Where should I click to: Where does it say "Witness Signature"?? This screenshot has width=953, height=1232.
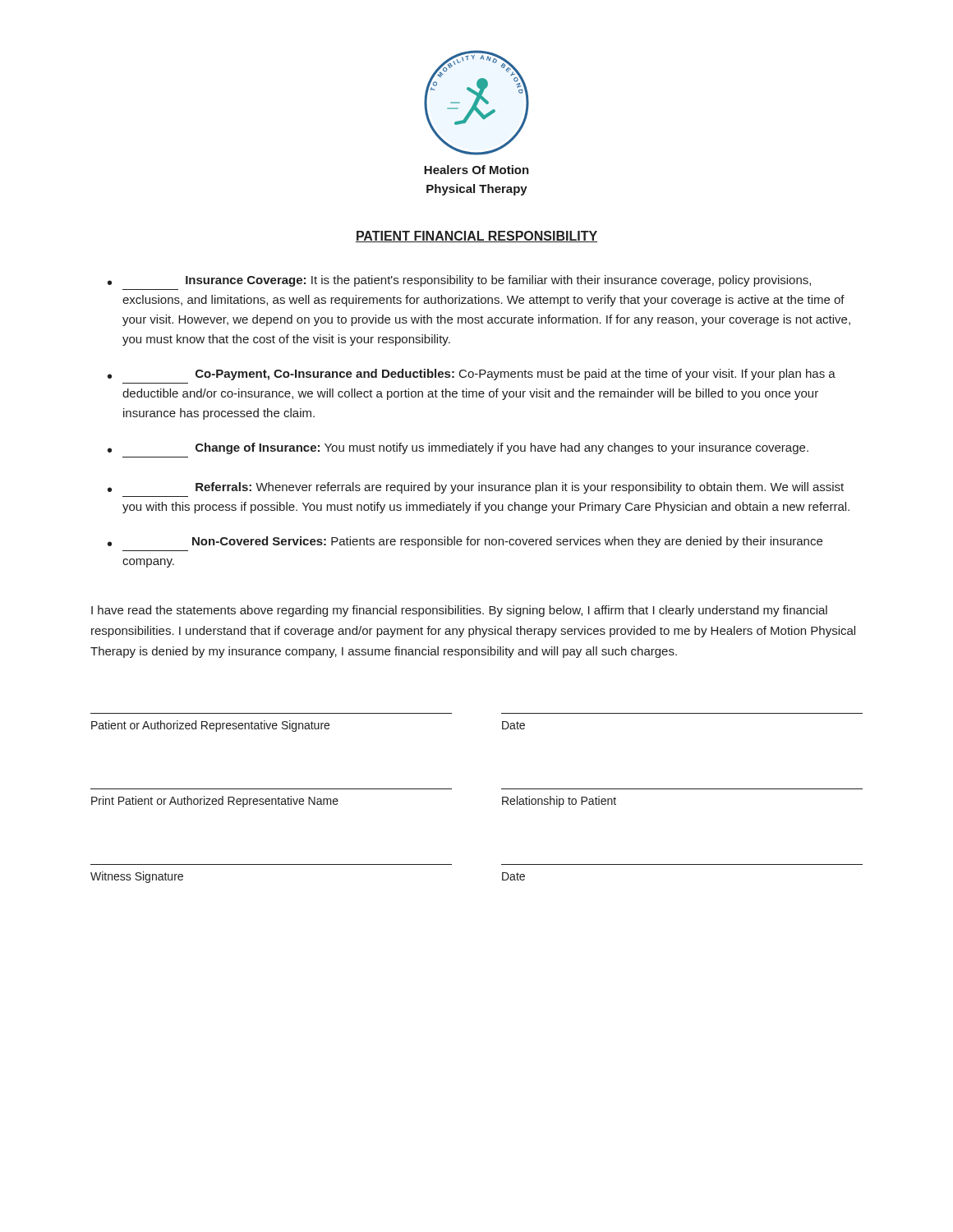click(x=137, y=877)
